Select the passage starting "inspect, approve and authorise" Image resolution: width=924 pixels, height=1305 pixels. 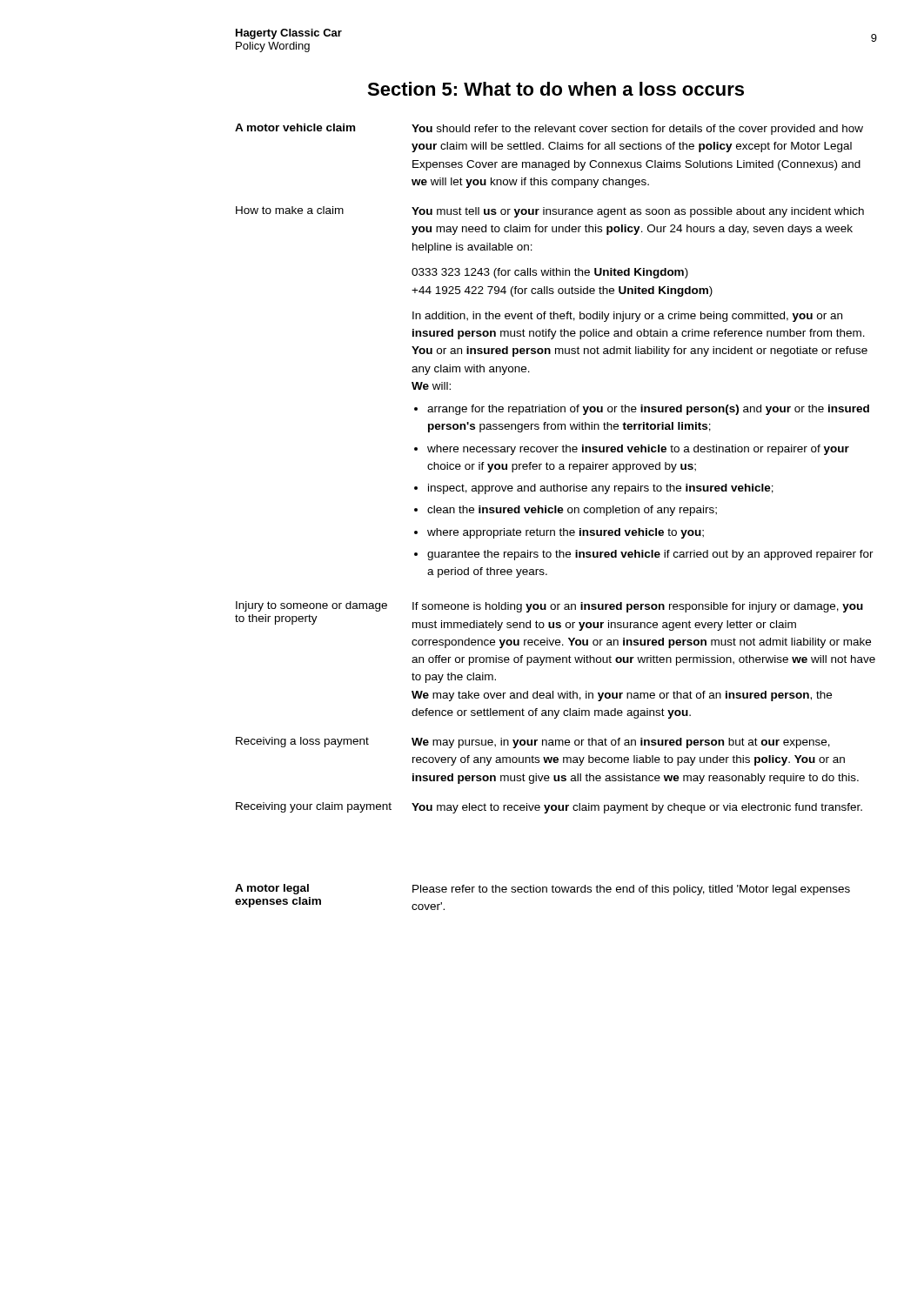point(601,488)
